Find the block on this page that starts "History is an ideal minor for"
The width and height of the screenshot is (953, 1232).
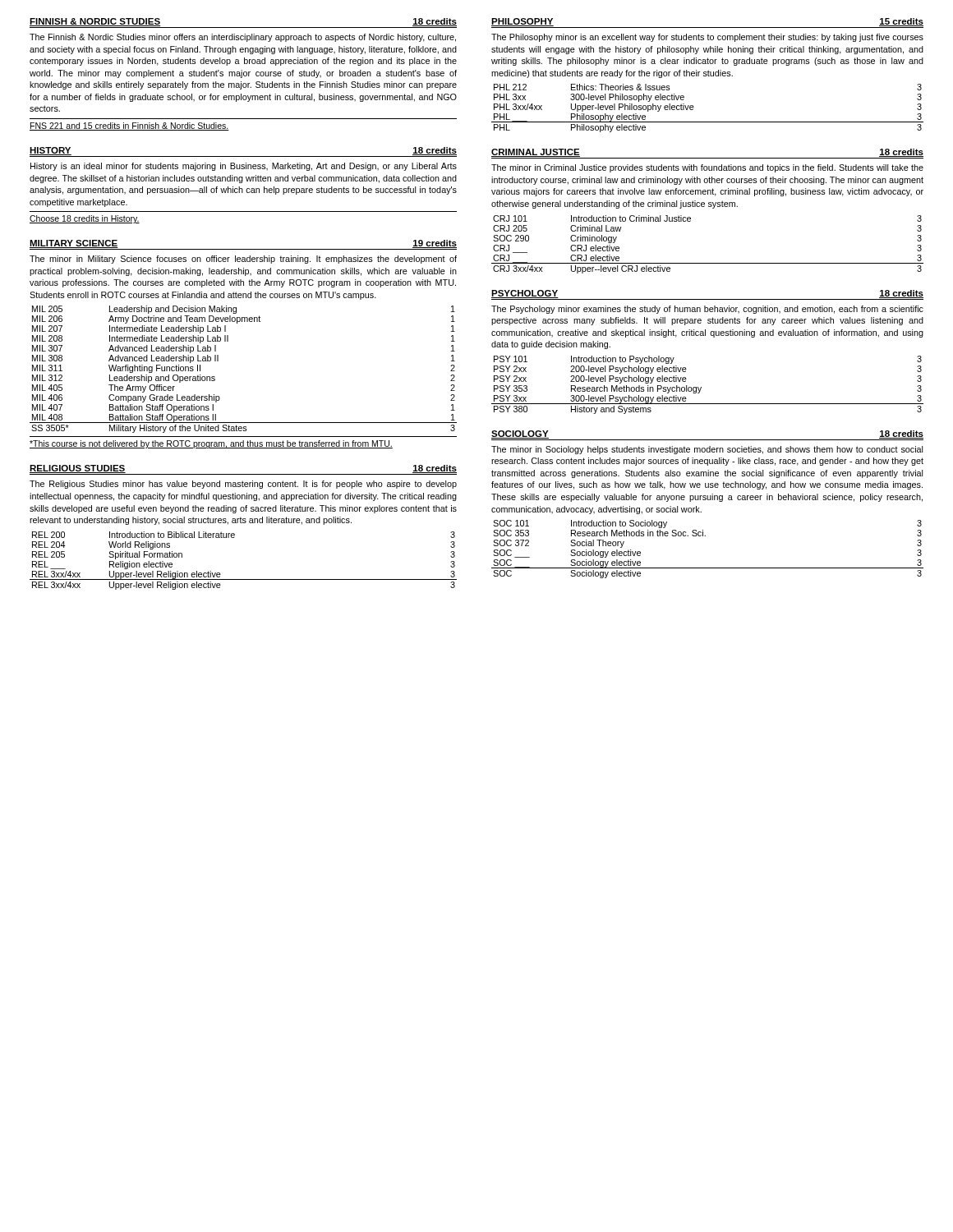click(243, 184)
